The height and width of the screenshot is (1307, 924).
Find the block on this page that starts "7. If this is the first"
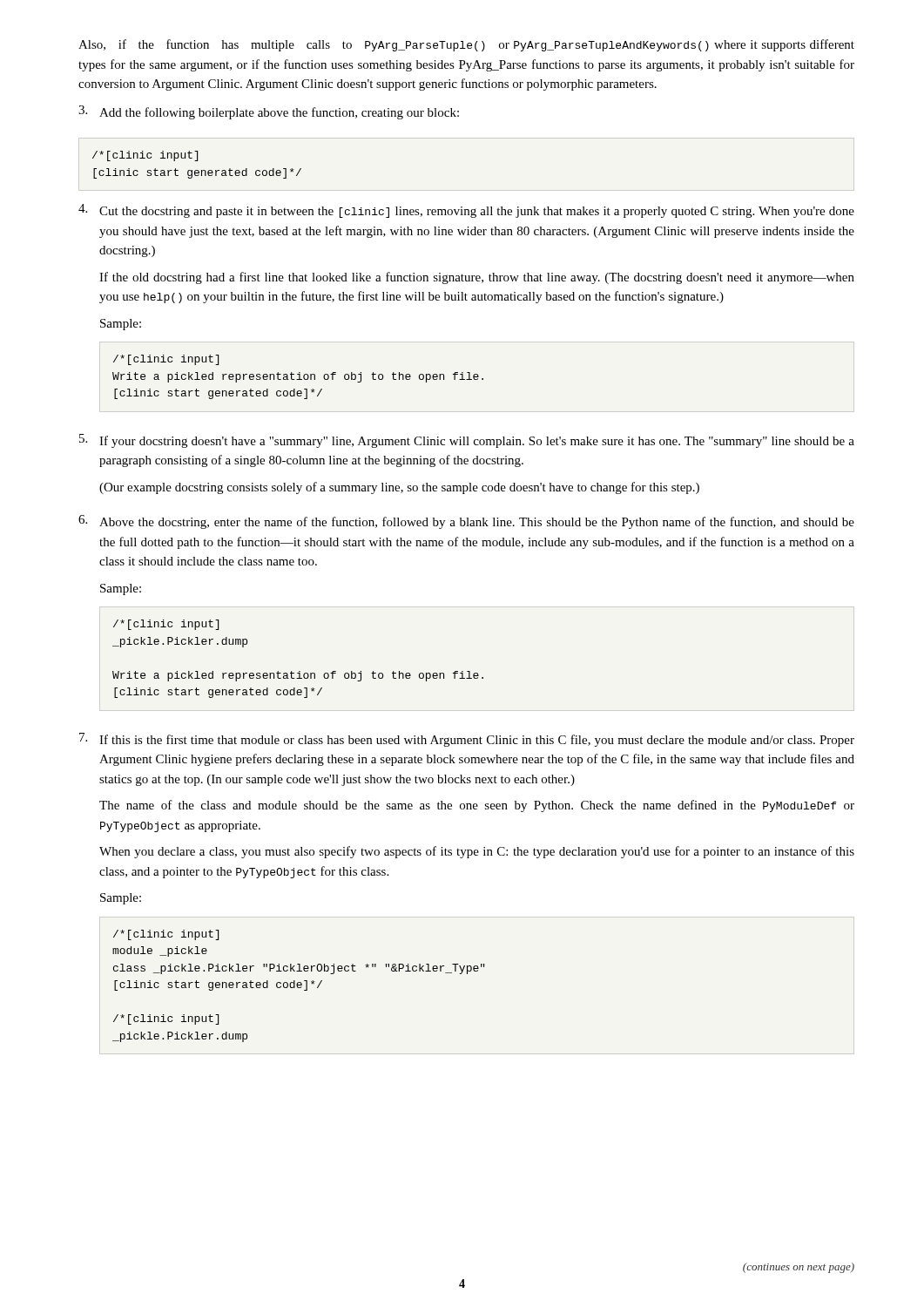[x=467, y=740]
